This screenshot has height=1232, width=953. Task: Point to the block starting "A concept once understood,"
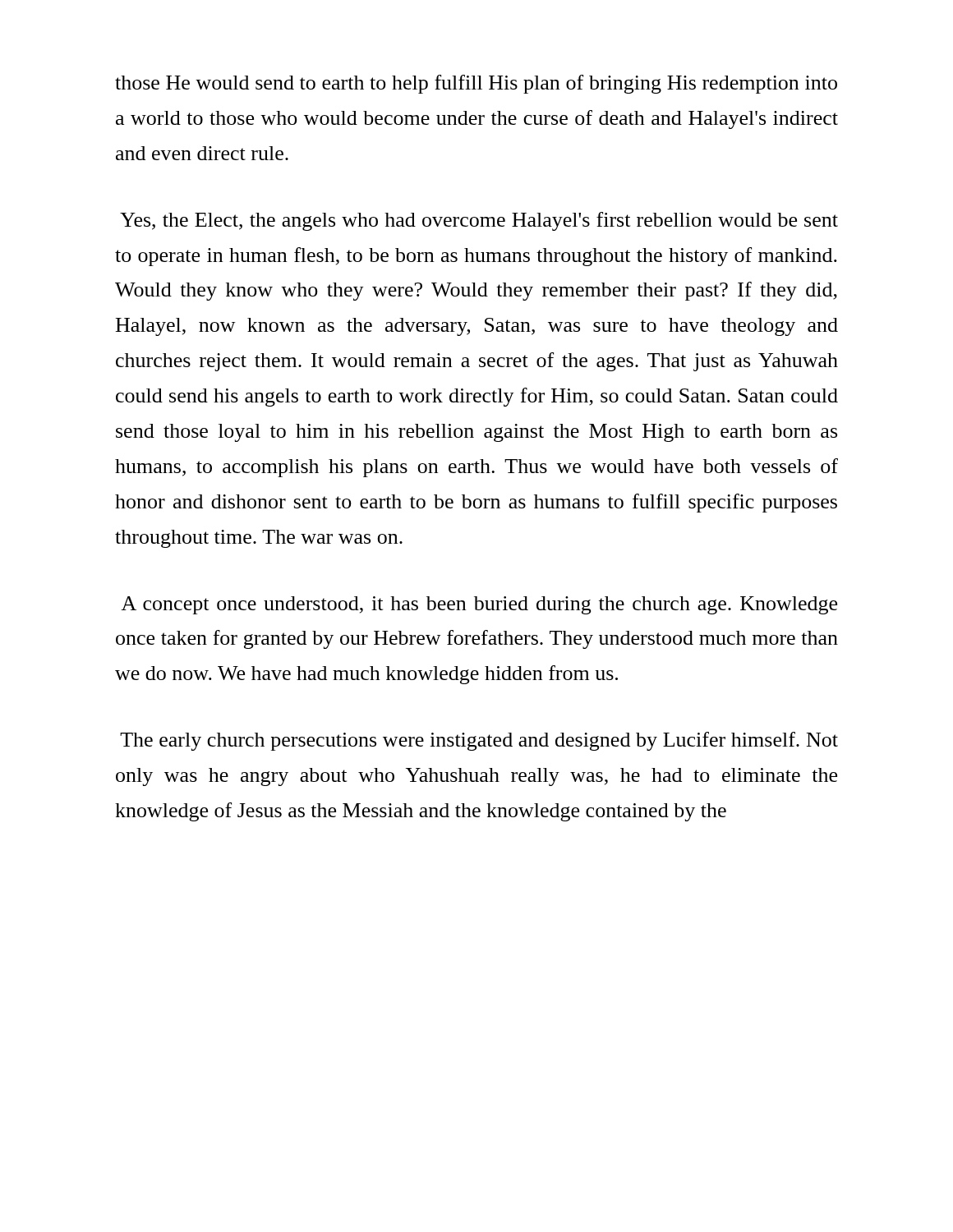click(476, 638)
